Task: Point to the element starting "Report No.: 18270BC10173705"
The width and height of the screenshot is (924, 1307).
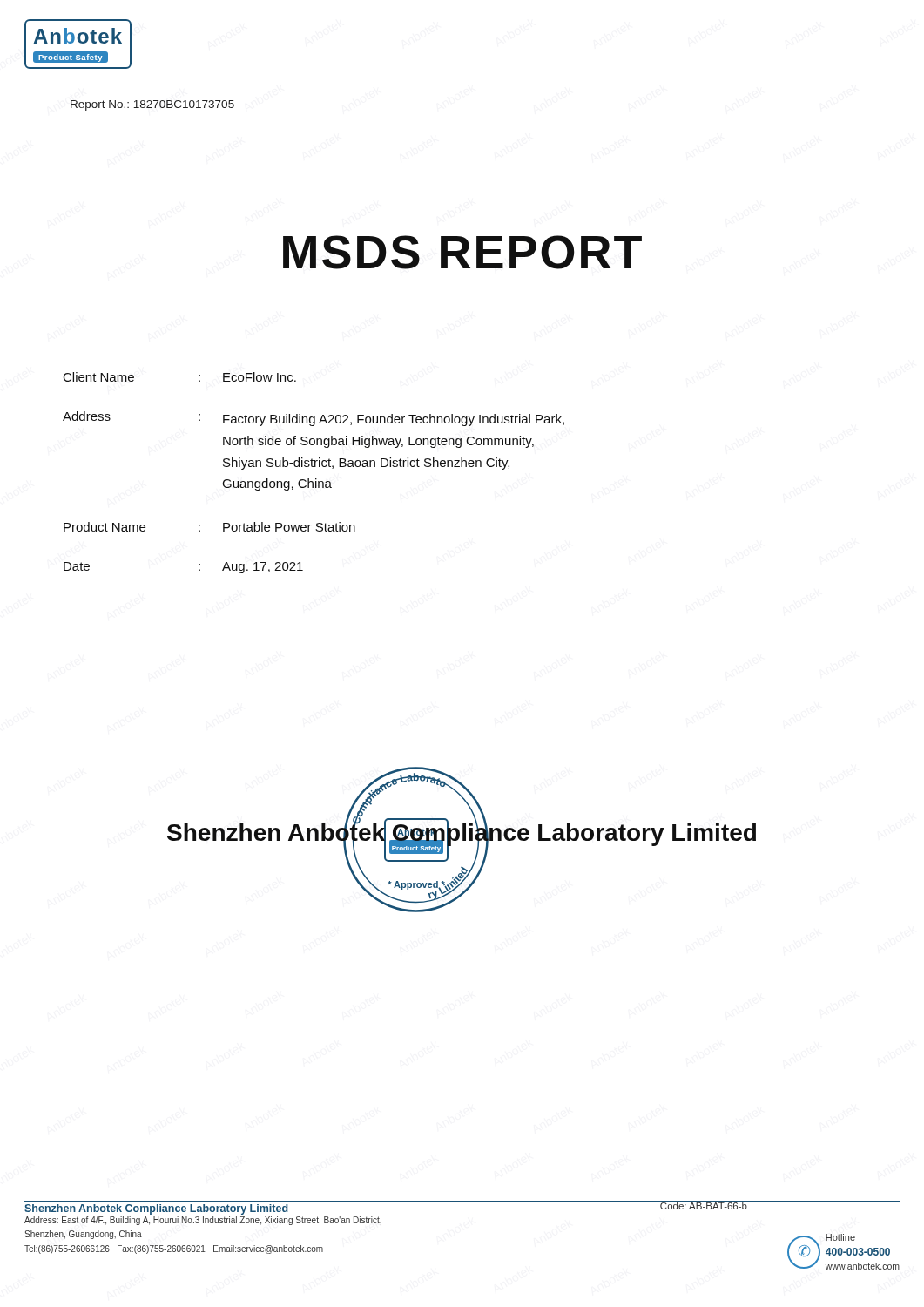Action: pyautogui.click(x=152, y=104)
